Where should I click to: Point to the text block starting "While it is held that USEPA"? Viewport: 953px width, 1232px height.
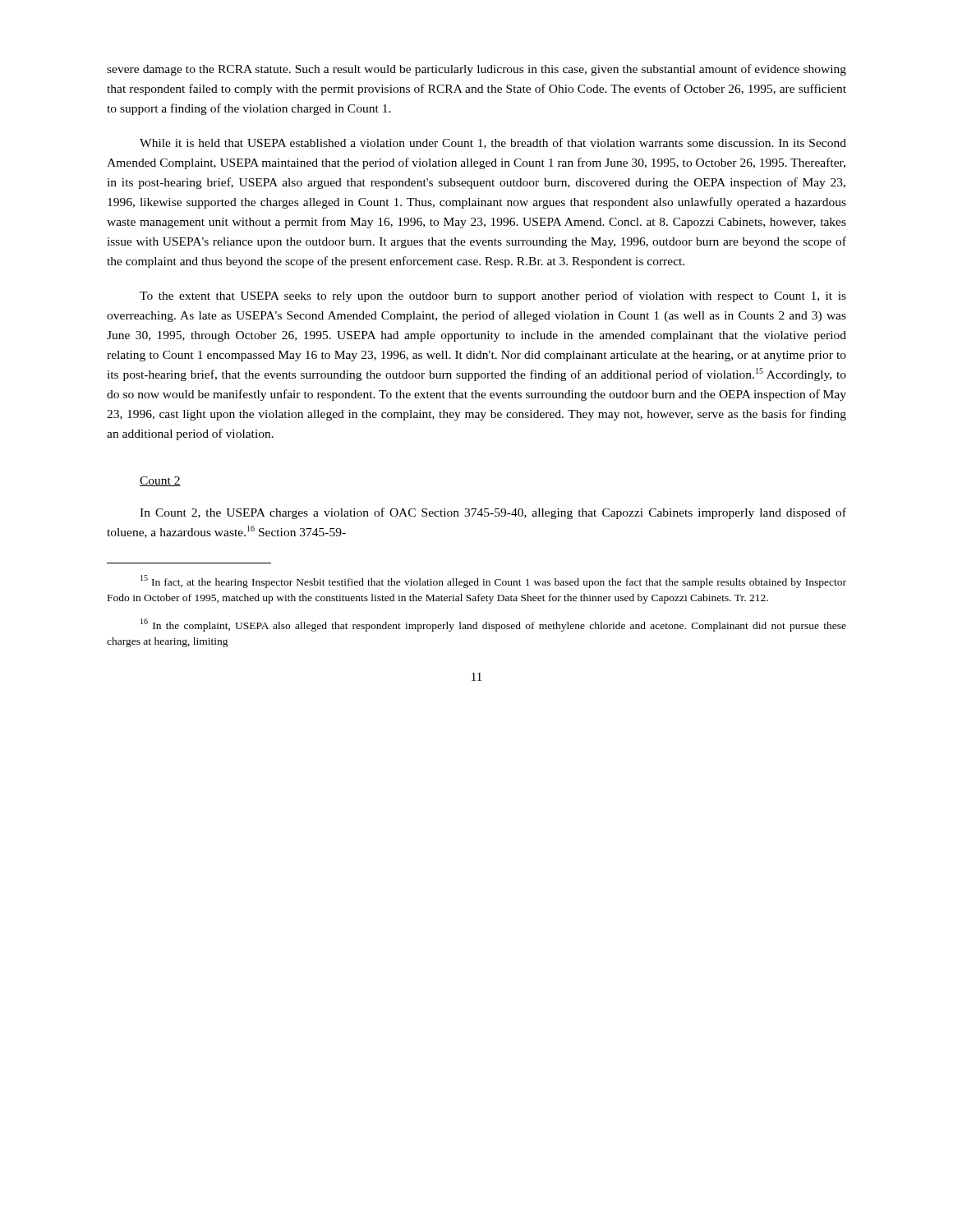click(x=476, y=202)
